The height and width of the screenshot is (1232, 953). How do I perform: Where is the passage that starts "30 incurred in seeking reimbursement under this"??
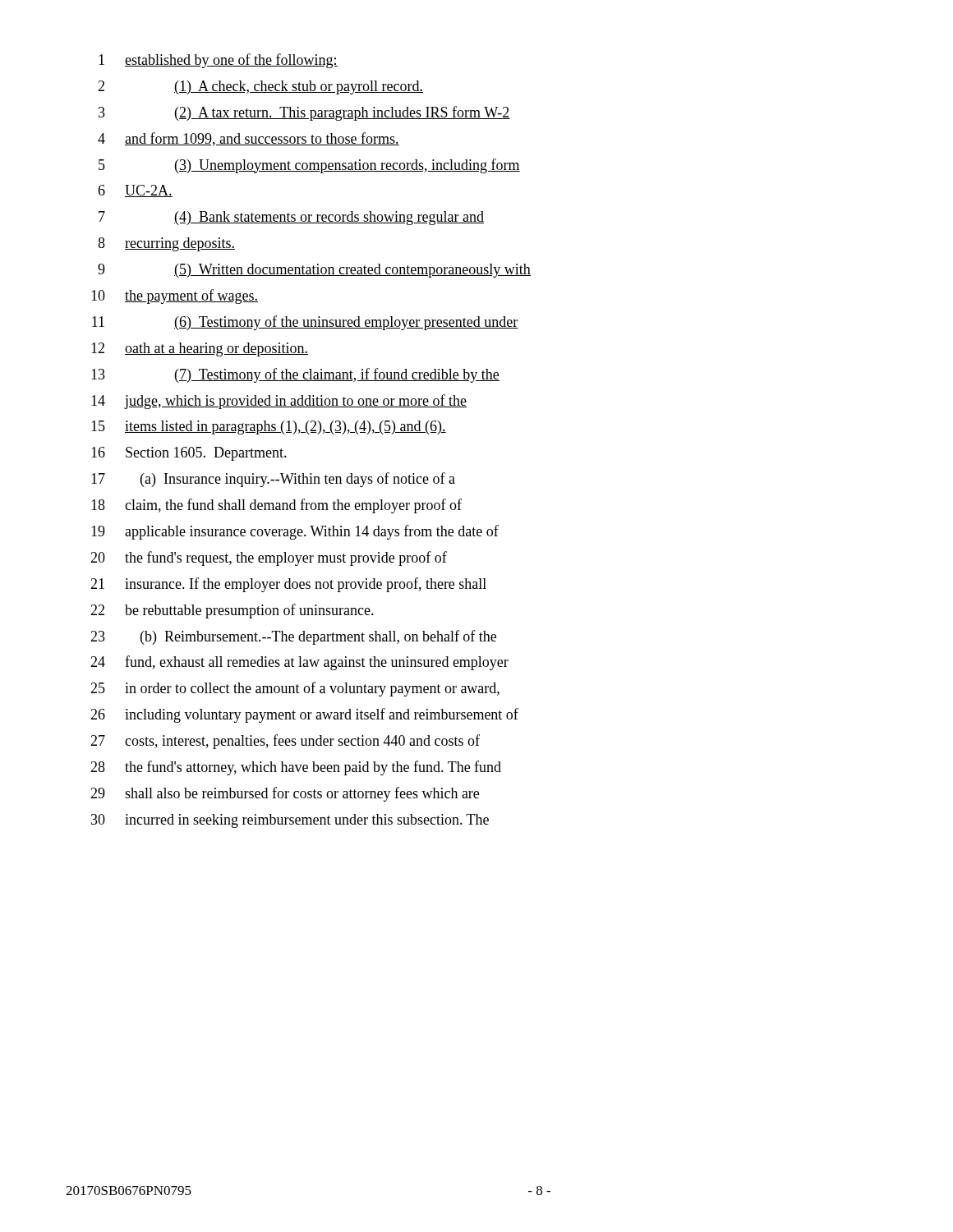(x=476, y=820)
